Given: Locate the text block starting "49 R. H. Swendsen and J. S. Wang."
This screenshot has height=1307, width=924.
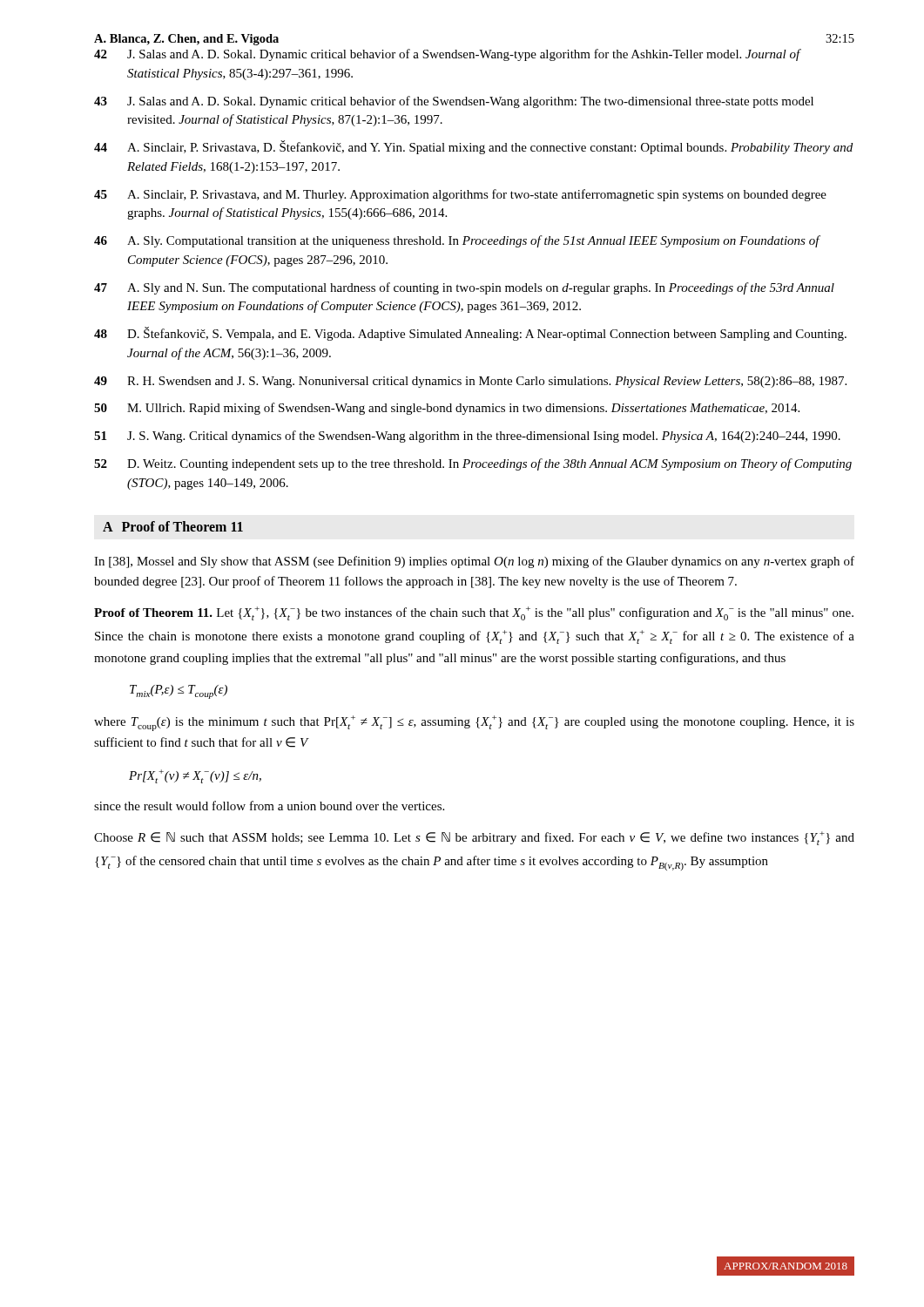Looking at the screenshot, I should 474,381.
